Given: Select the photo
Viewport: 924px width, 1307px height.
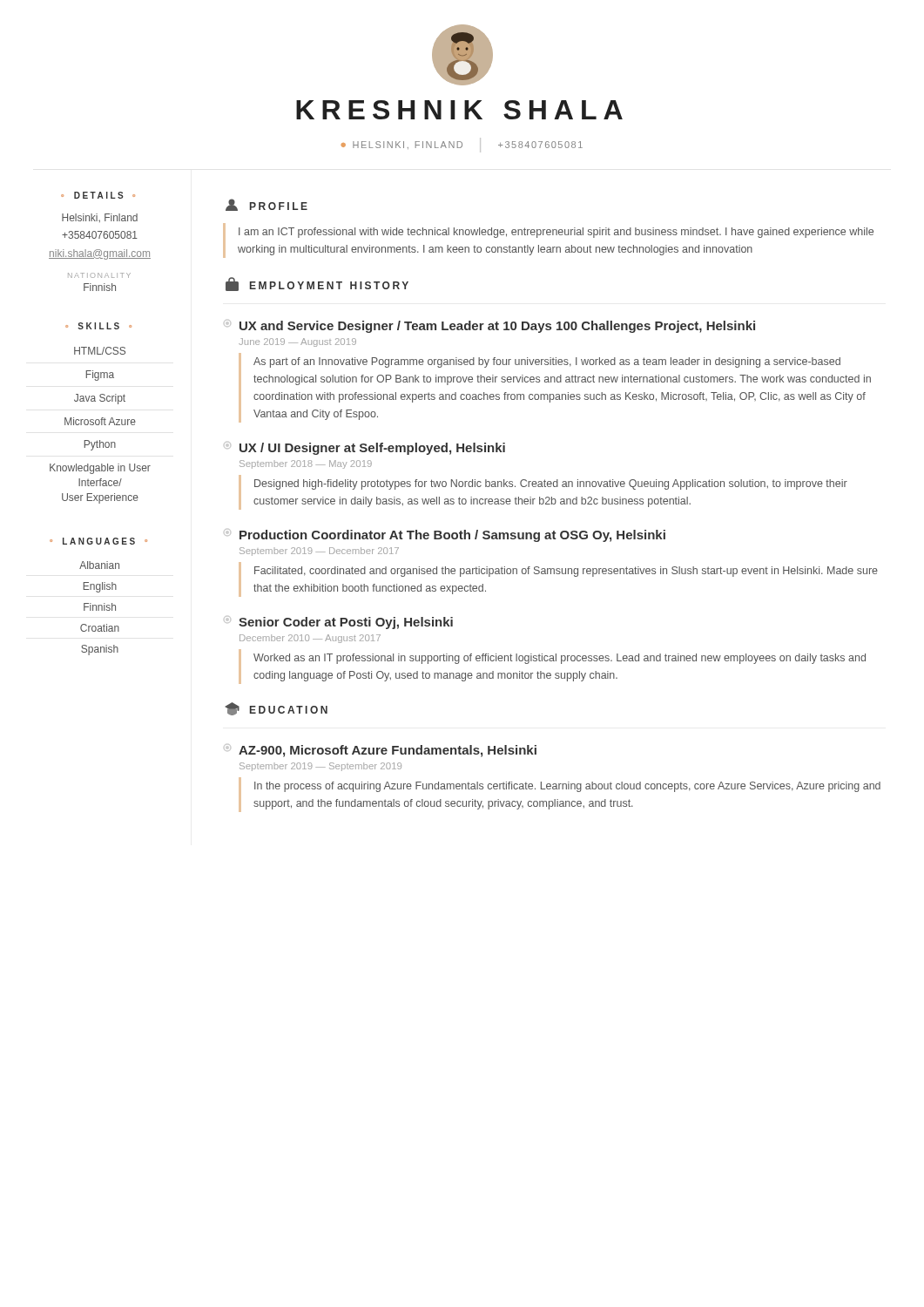Looking at the screenshot, I should (x=462, y=55).
